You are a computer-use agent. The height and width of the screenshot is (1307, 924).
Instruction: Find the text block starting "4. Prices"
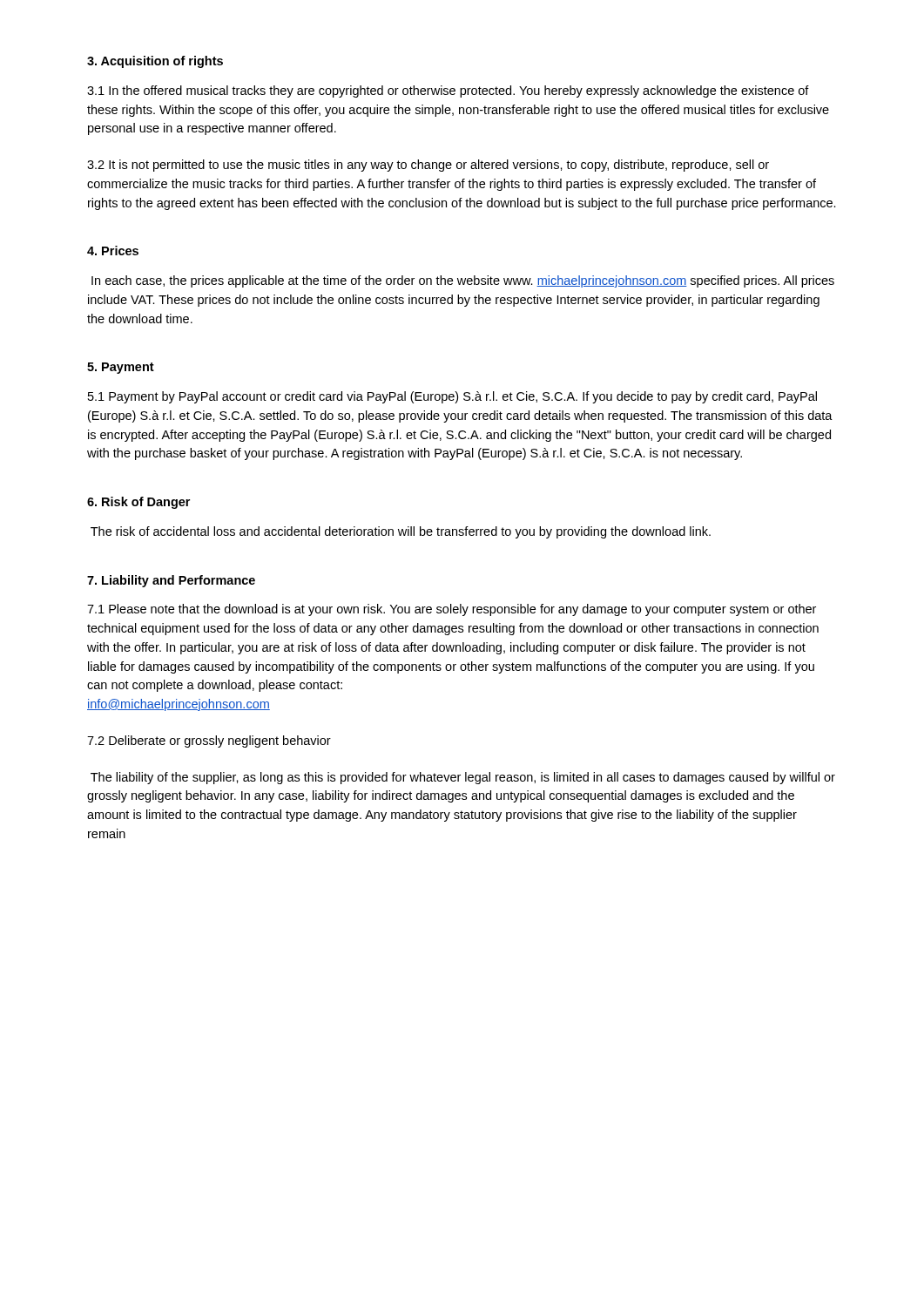(x=113, y=251)
